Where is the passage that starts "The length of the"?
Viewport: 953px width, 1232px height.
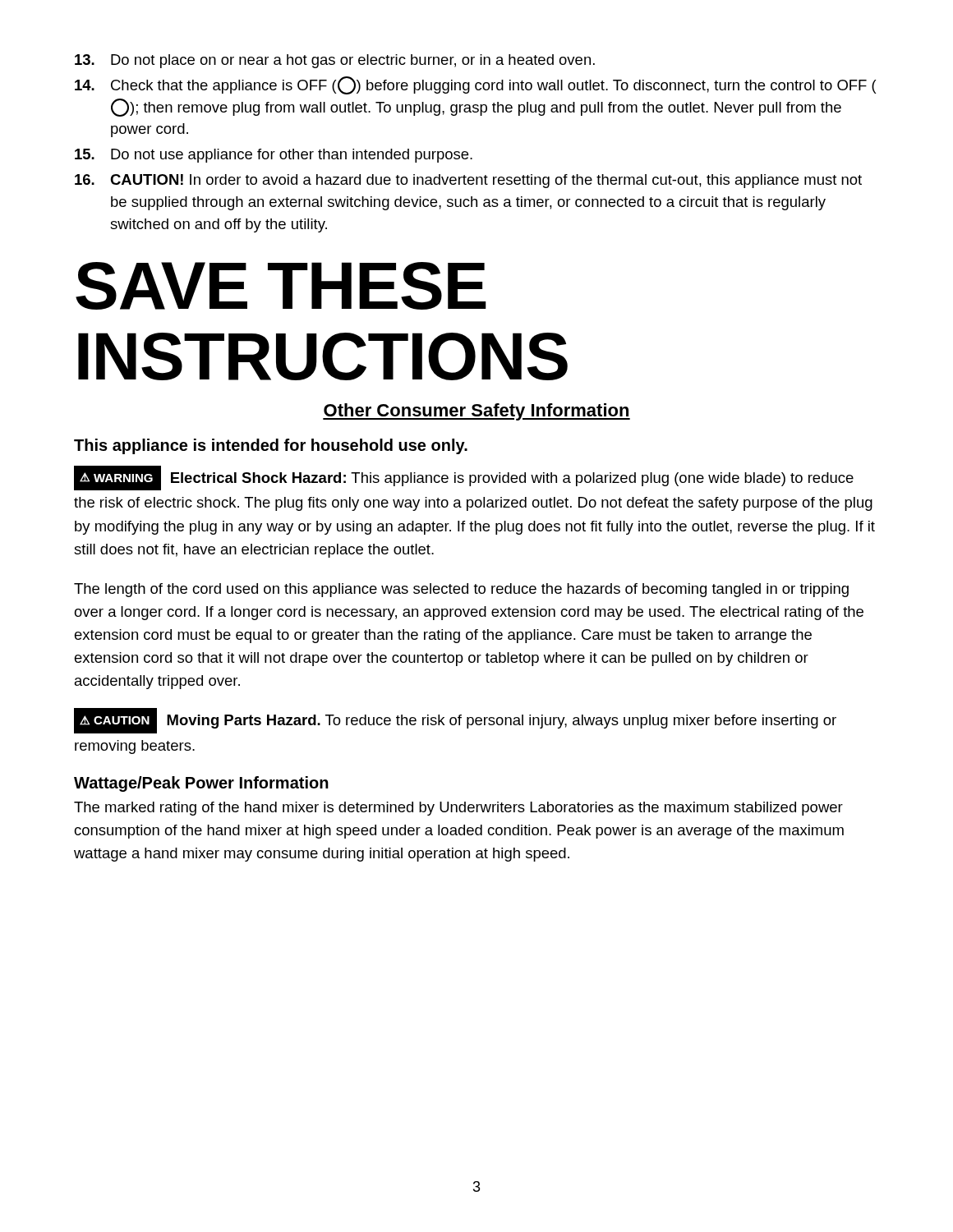point(469,634)
